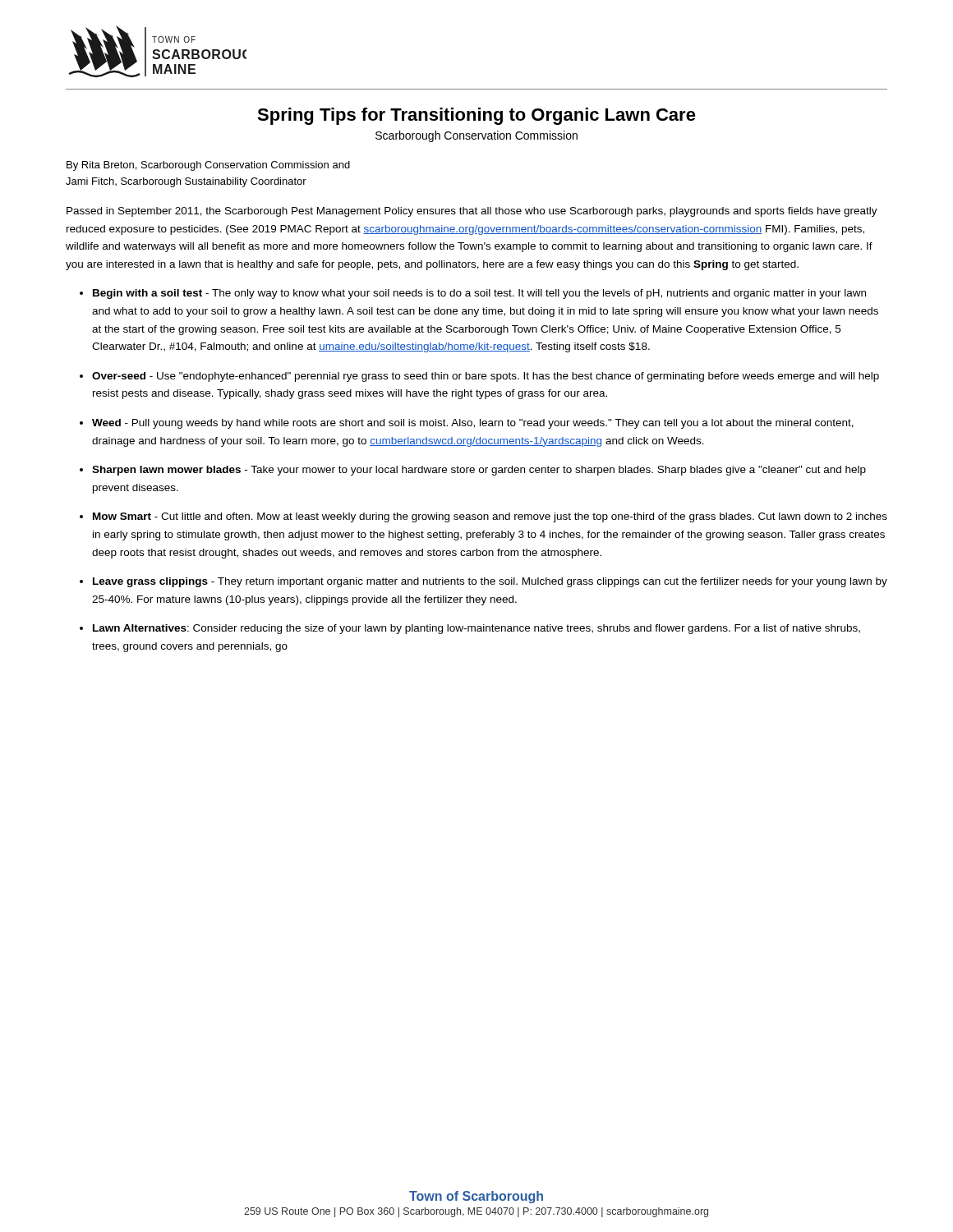Navigate to the block starting "Begin with a soil test -"

coord(485,320)
